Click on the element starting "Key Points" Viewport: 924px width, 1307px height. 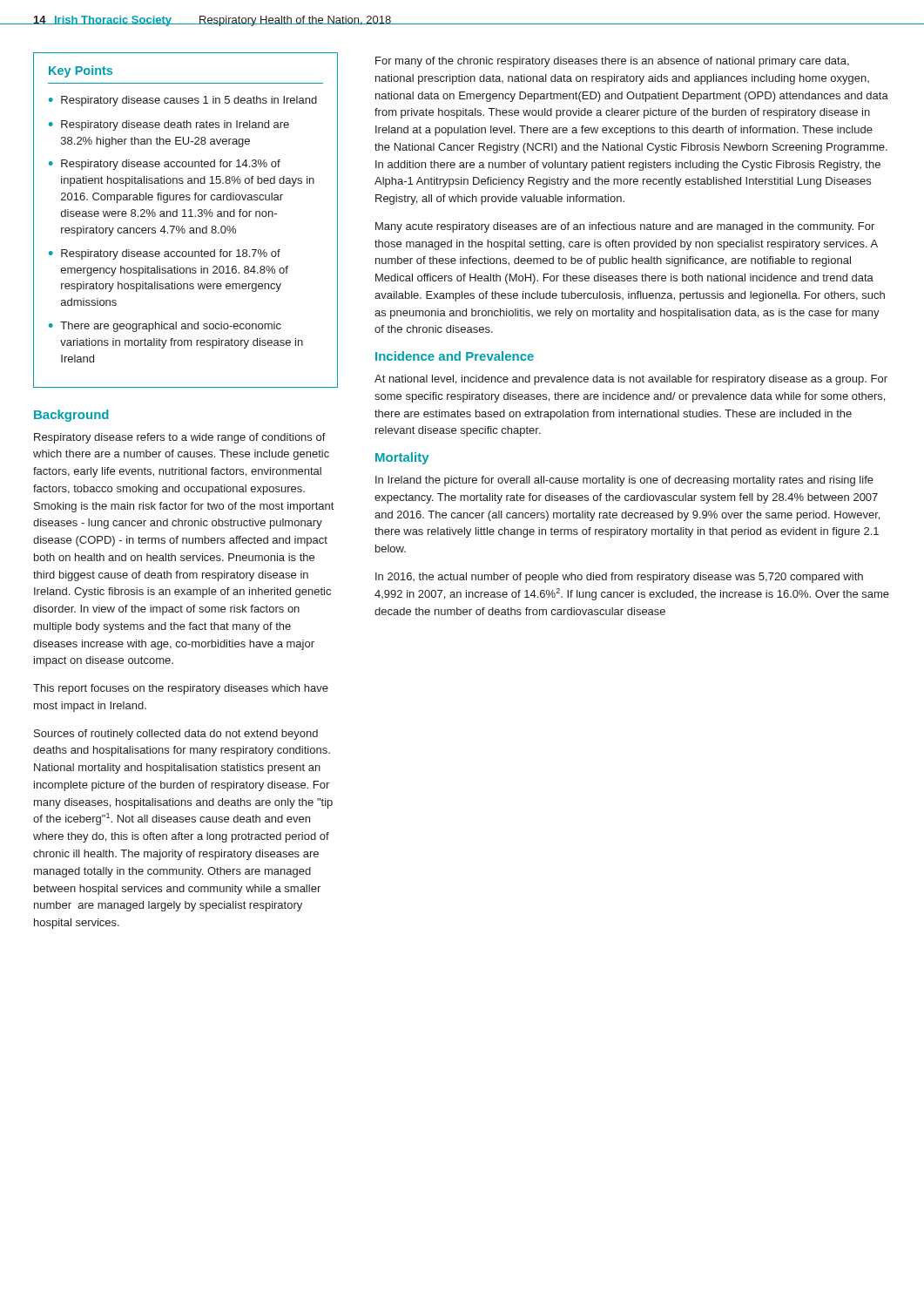81,71
